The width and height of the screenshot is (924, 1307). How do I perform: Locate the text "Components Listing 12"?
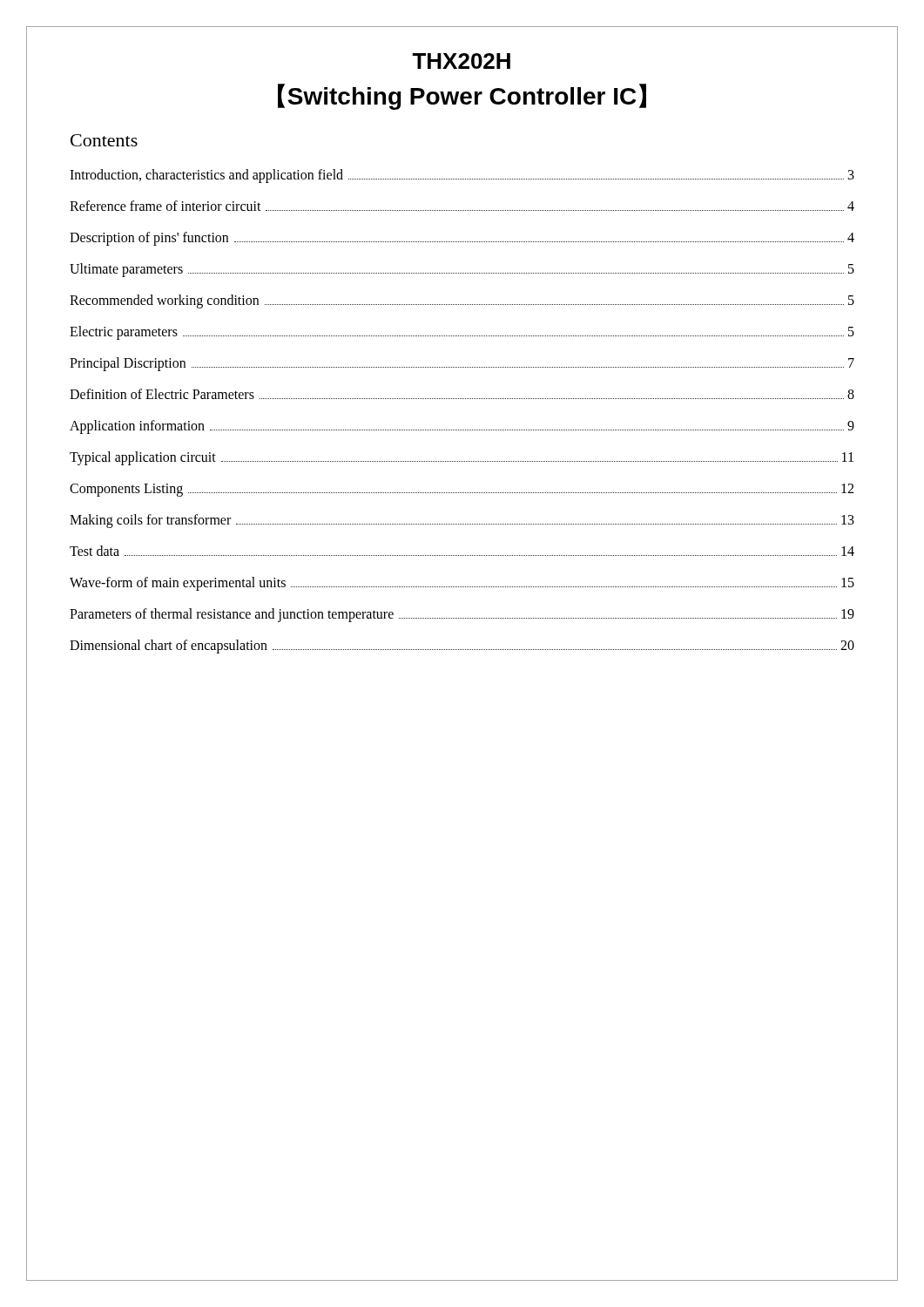462,489
